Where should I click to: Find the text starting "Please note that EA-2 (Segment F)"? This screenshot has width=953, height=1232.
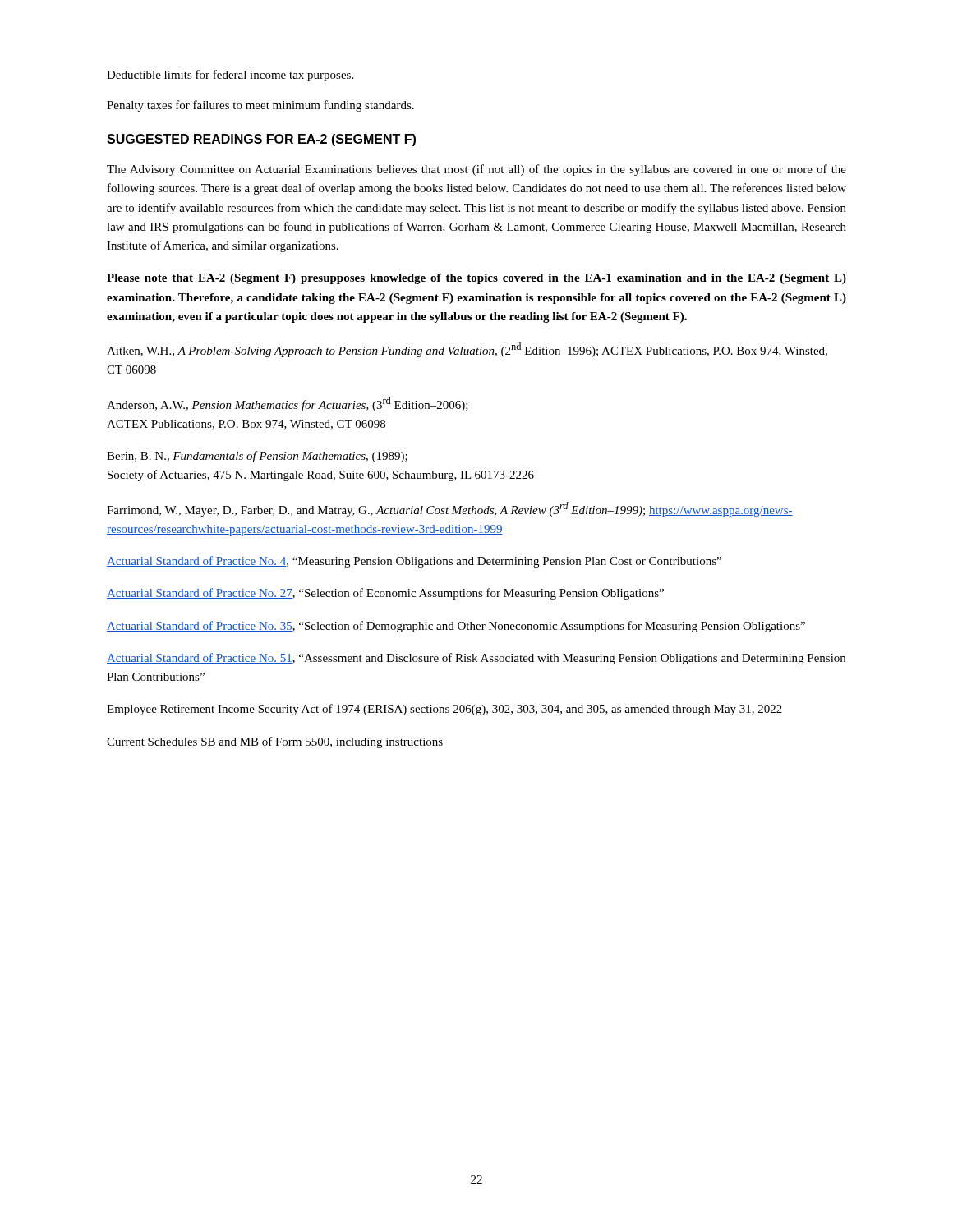pos(476,297)
